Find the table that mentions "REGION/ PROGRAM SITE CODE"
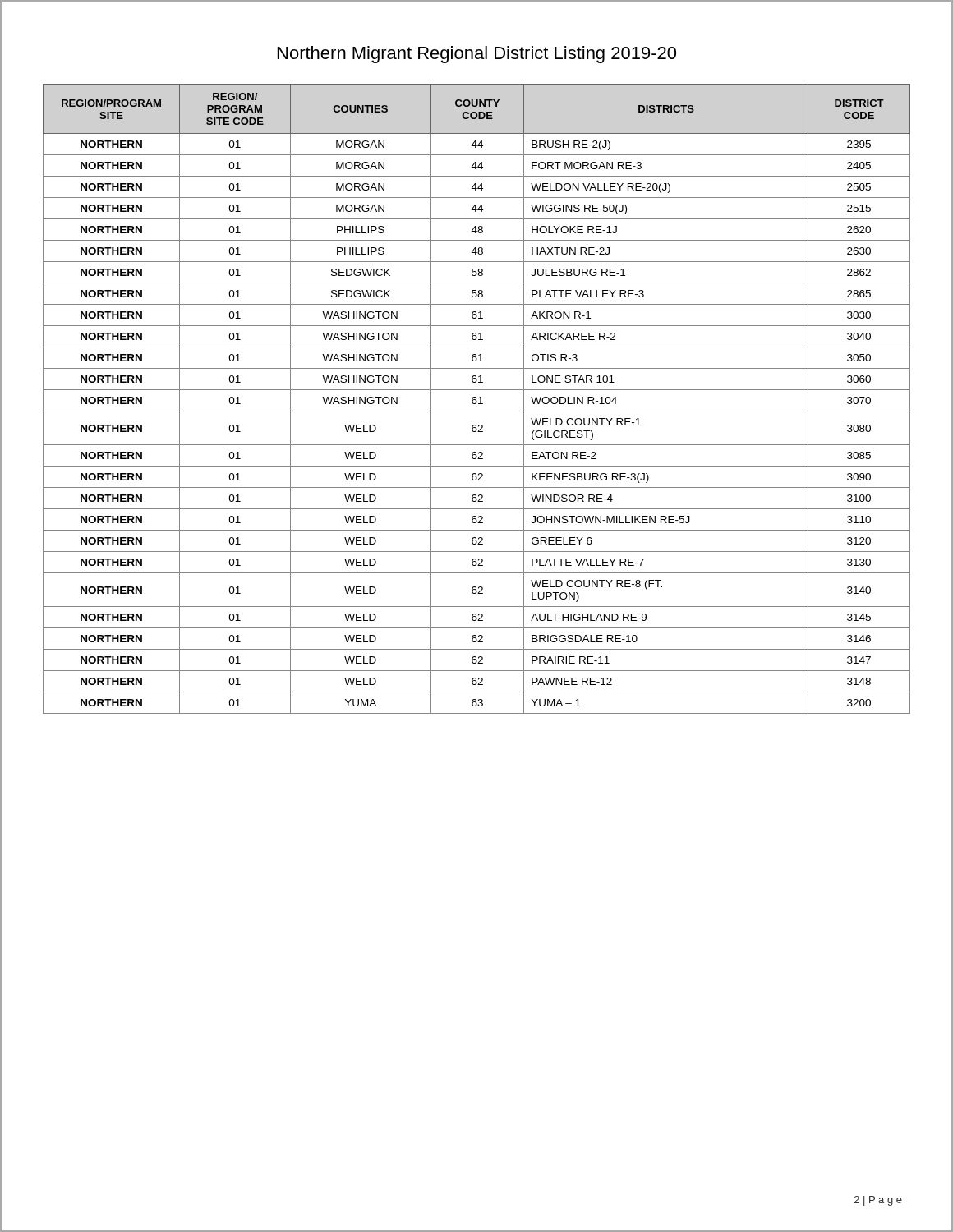The width and height of the screenshot is (953, 1232). tap(476, 399)
